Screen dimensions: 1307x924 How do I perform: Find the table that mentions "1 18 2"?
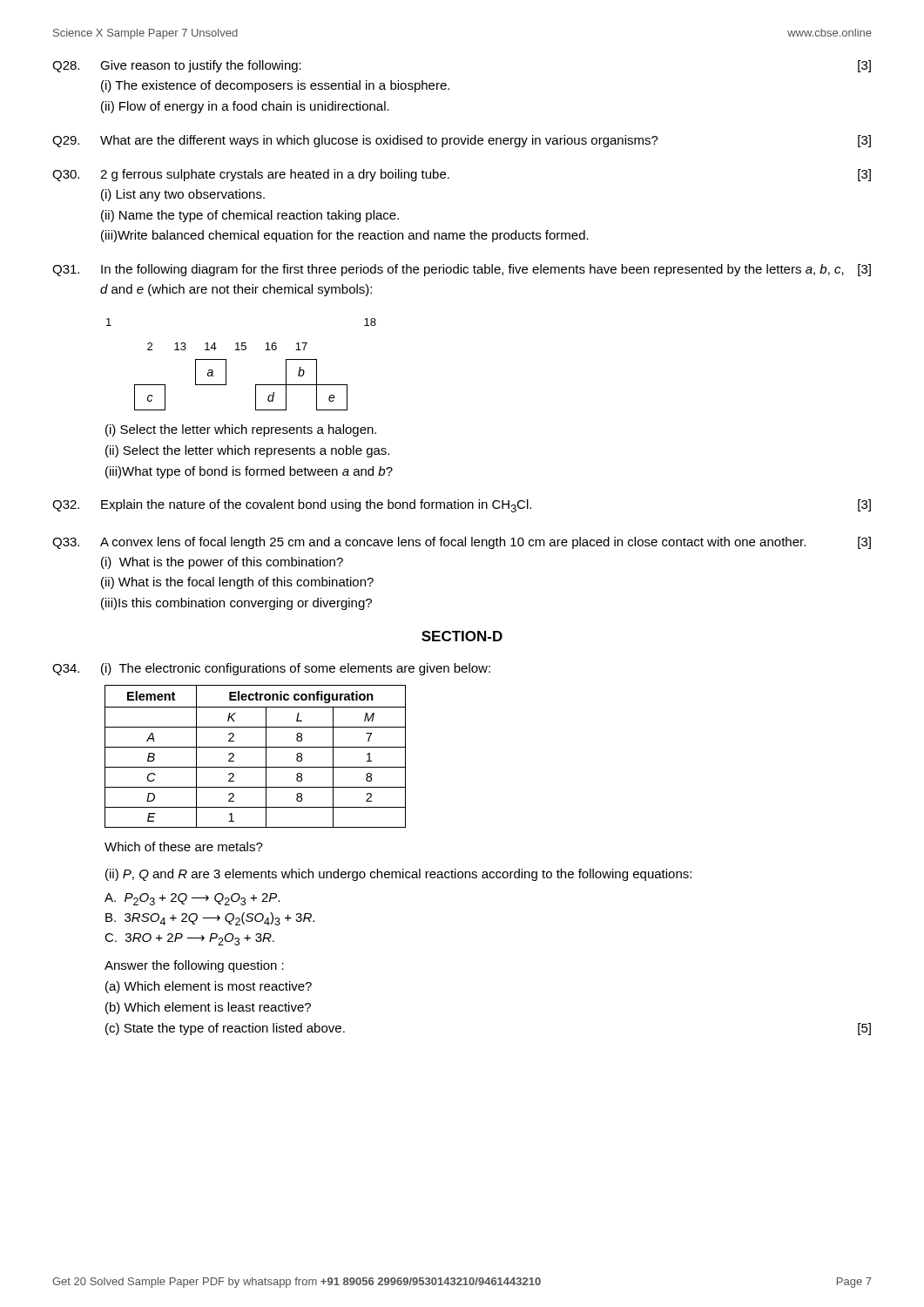pos(488,360)
